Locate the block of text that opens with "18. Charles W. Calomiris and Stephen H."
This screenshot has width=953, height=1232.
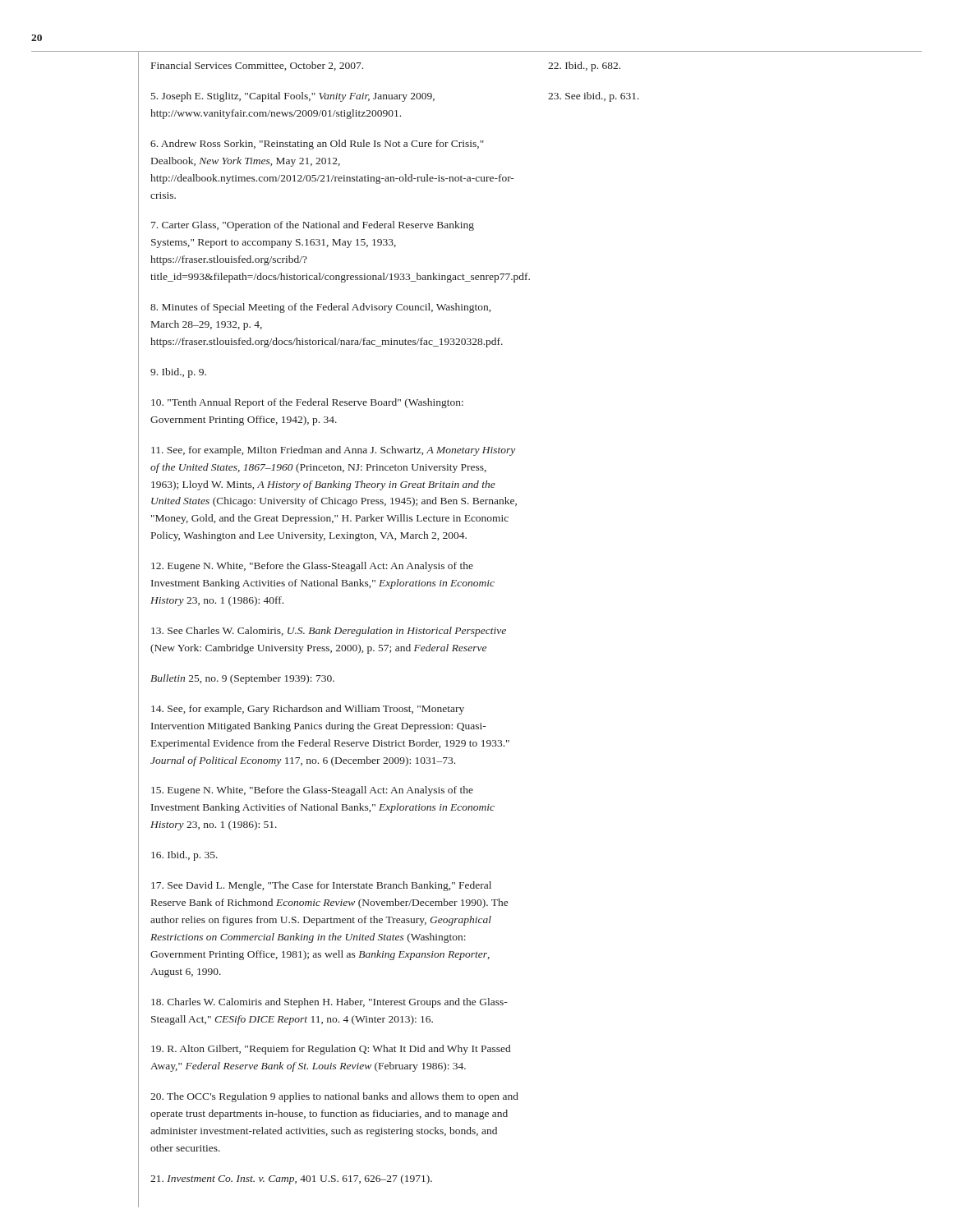[x=329, y=1010]
